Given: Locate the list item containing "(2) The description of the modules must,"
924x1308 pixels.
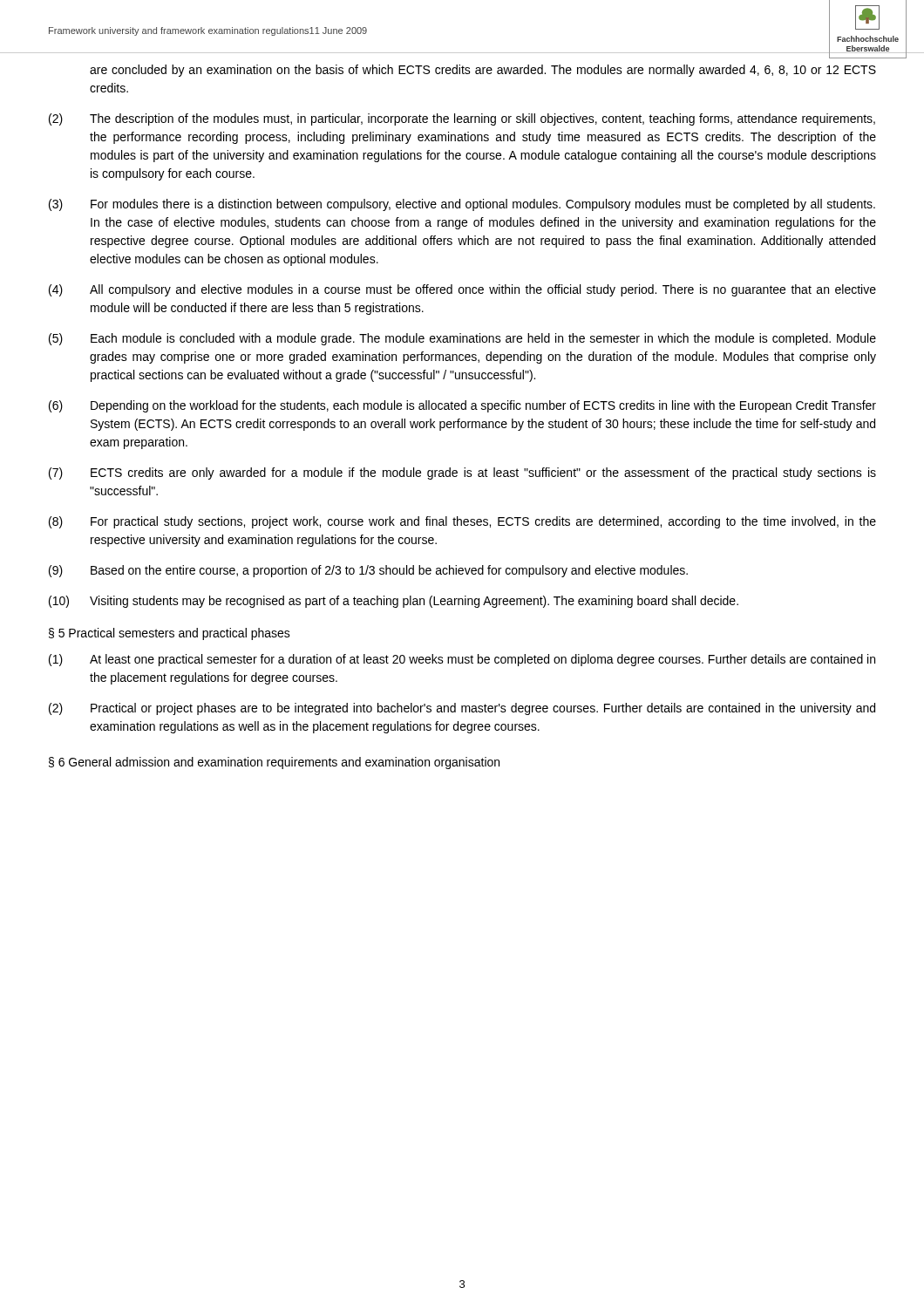Looking at the screenshot, I should pos(462,146).
